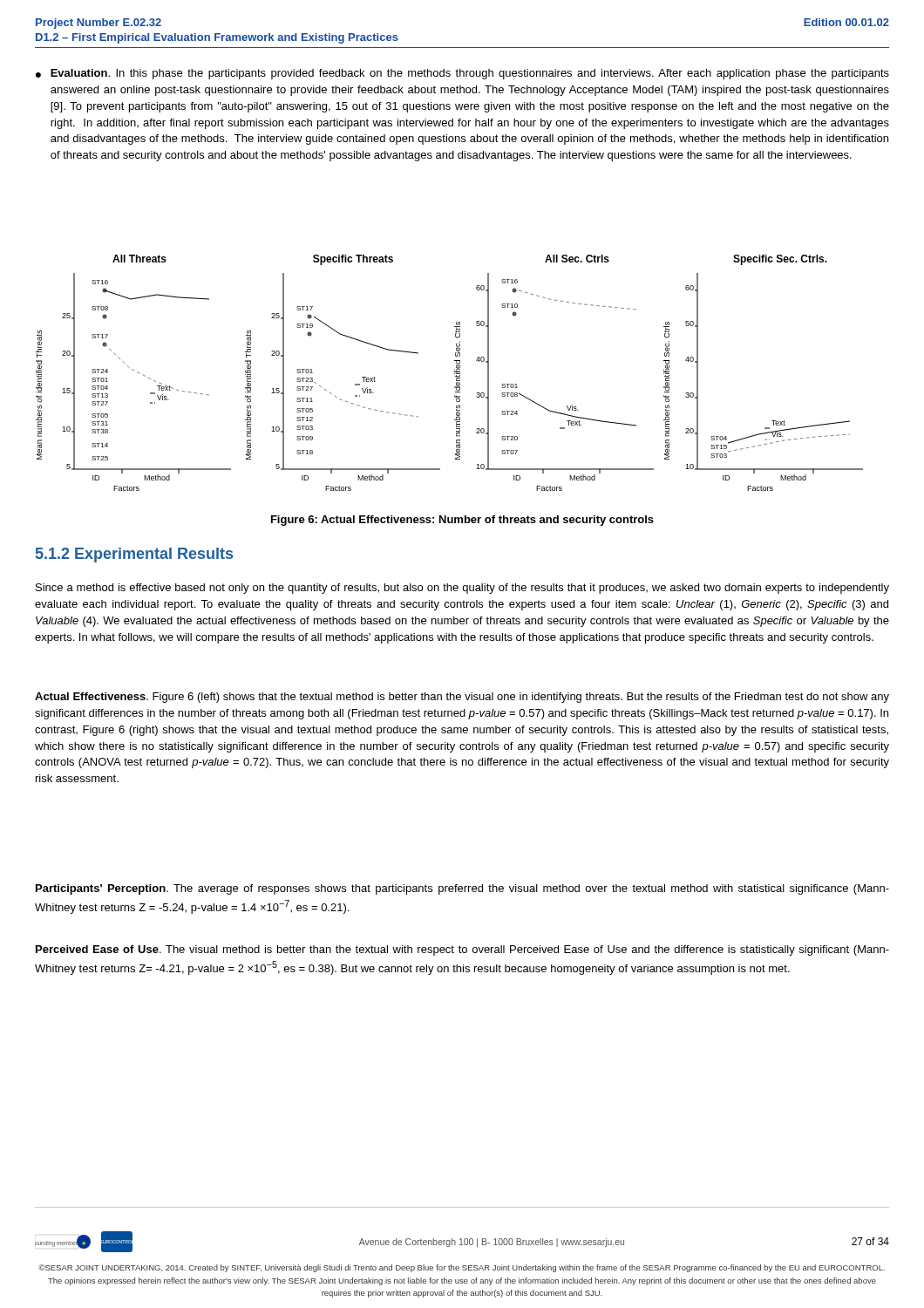This screenshot has height=1308, width=924.
Task: Find "5.1.2 Experimental Results" on this page
Action: tap(134, 554)
